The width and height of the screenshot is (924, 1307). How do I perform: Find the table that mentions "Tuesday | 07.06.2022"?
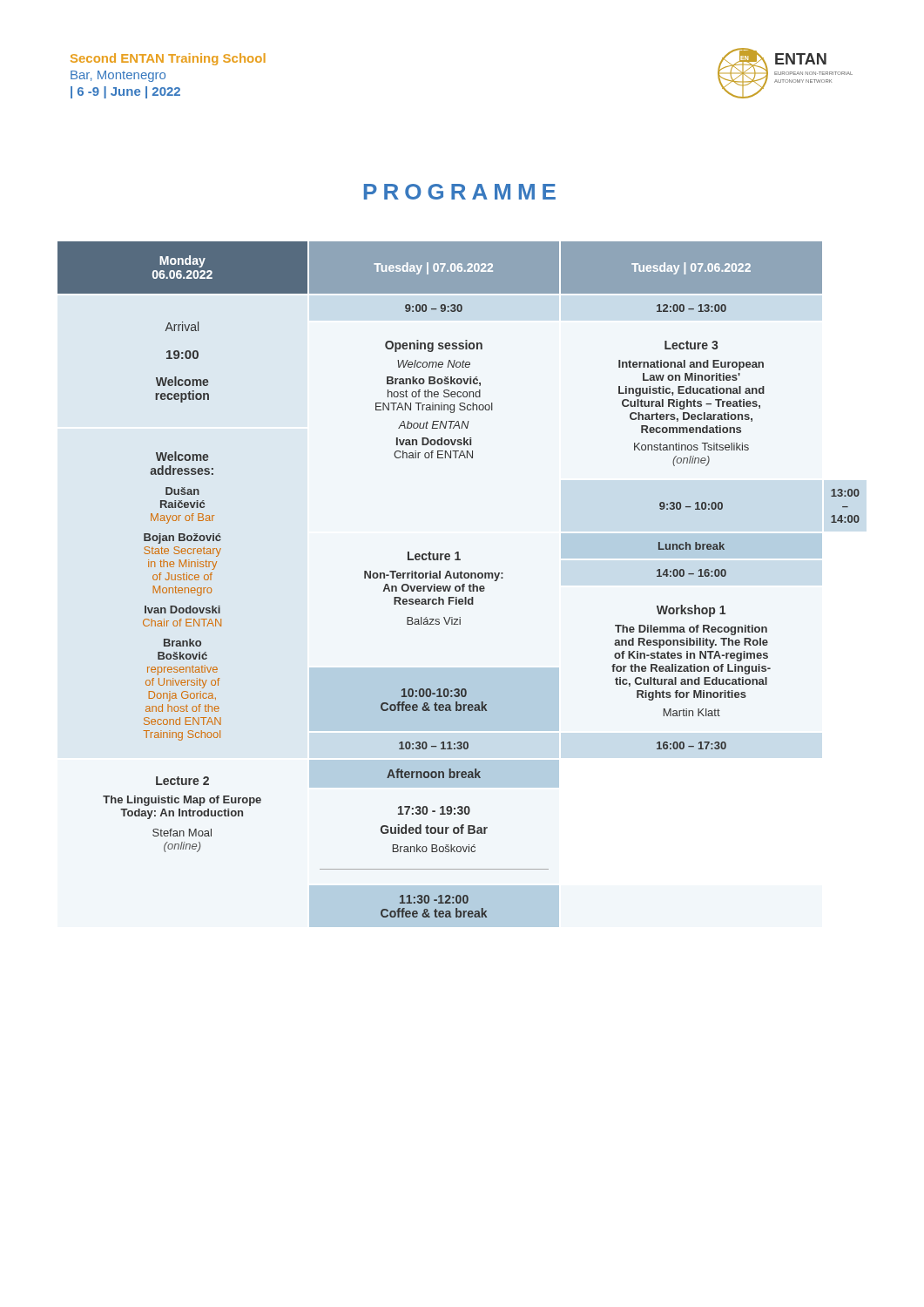[x=462, y=584]
